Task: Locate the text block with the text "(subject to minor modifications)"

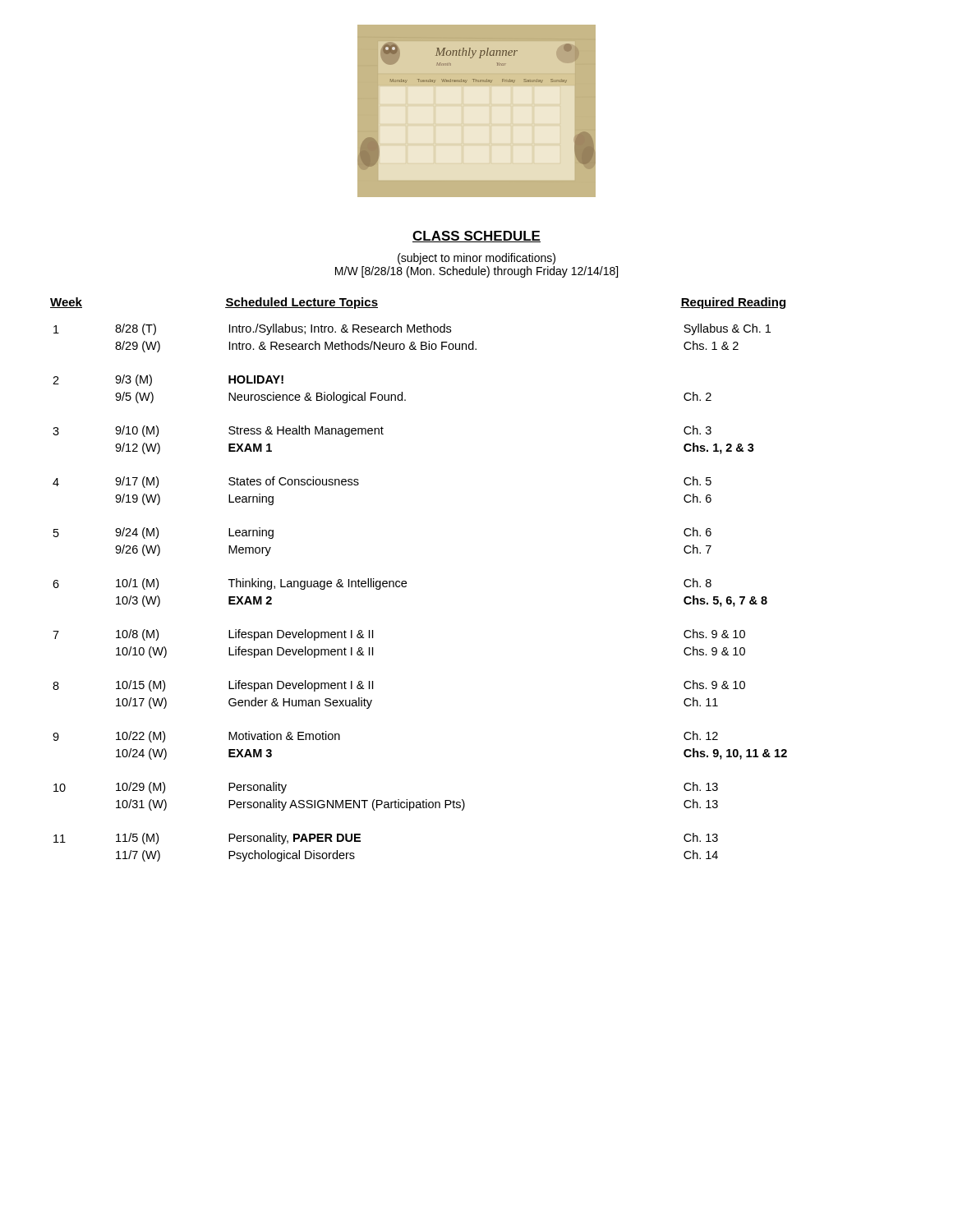Action: (476, 264)
